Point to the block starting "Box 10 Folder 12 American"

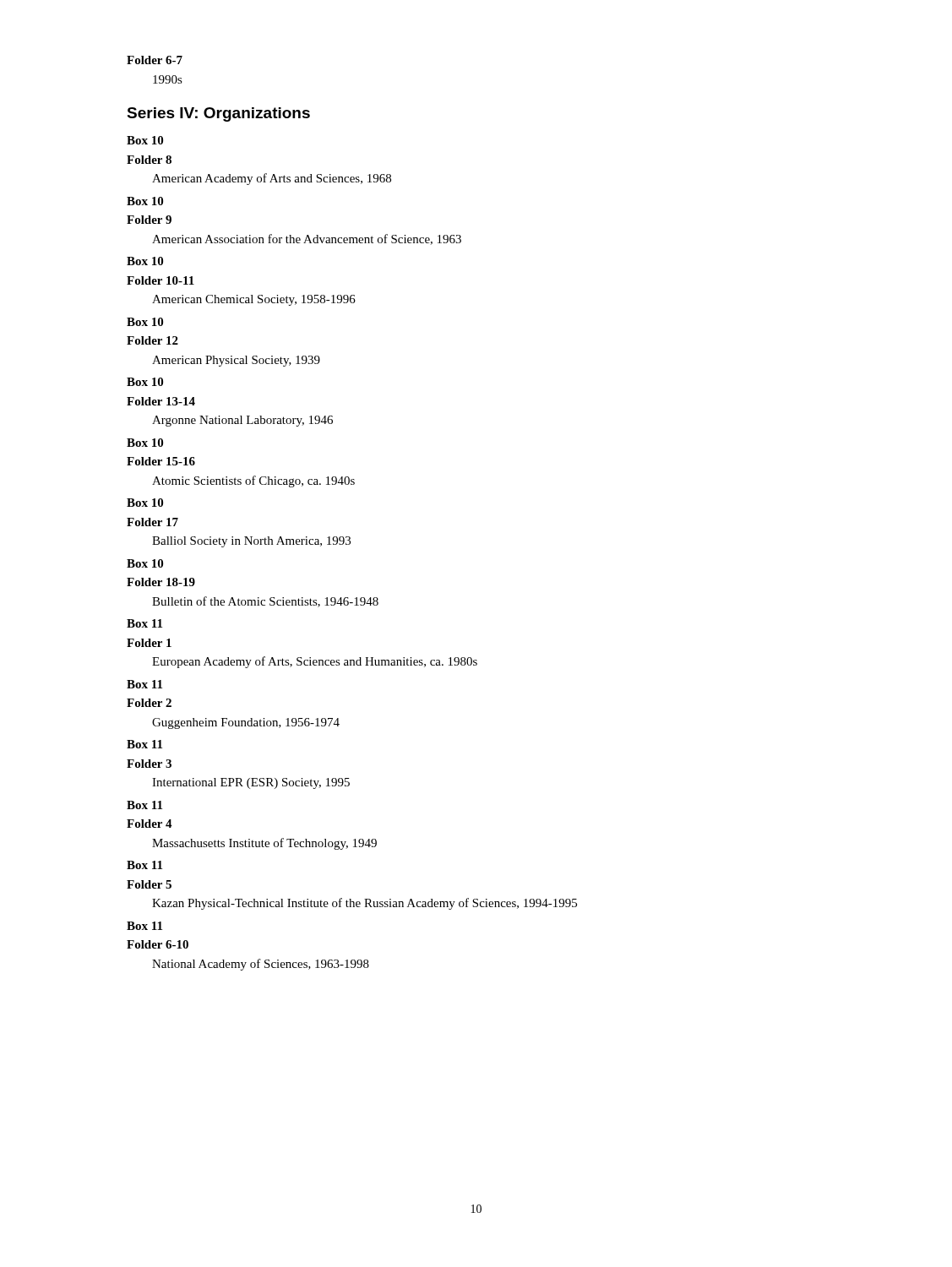click(x=145, y=322)
